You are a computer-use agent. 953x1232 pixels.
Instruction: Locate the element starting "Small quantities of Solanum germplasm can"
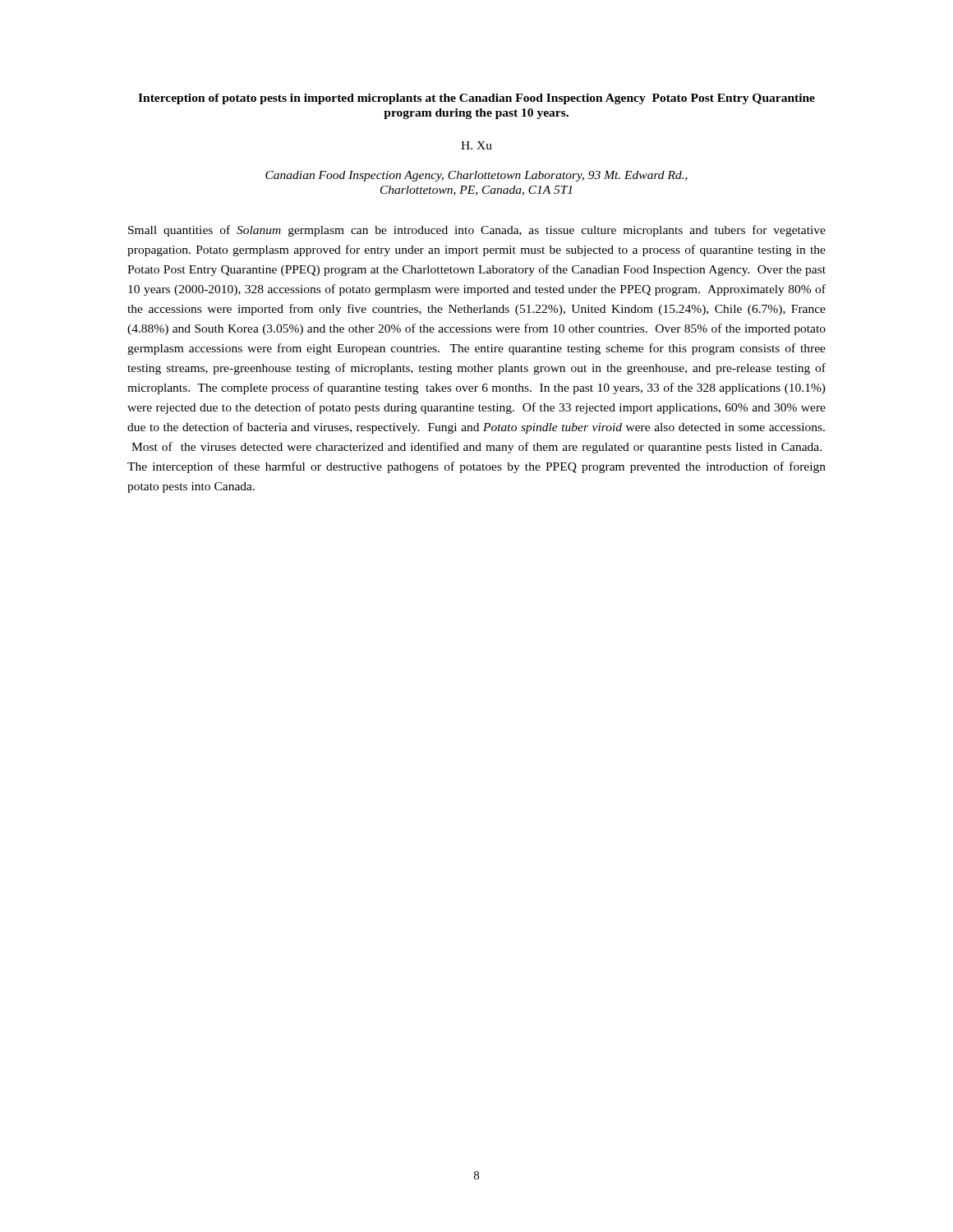pos(476,358)
